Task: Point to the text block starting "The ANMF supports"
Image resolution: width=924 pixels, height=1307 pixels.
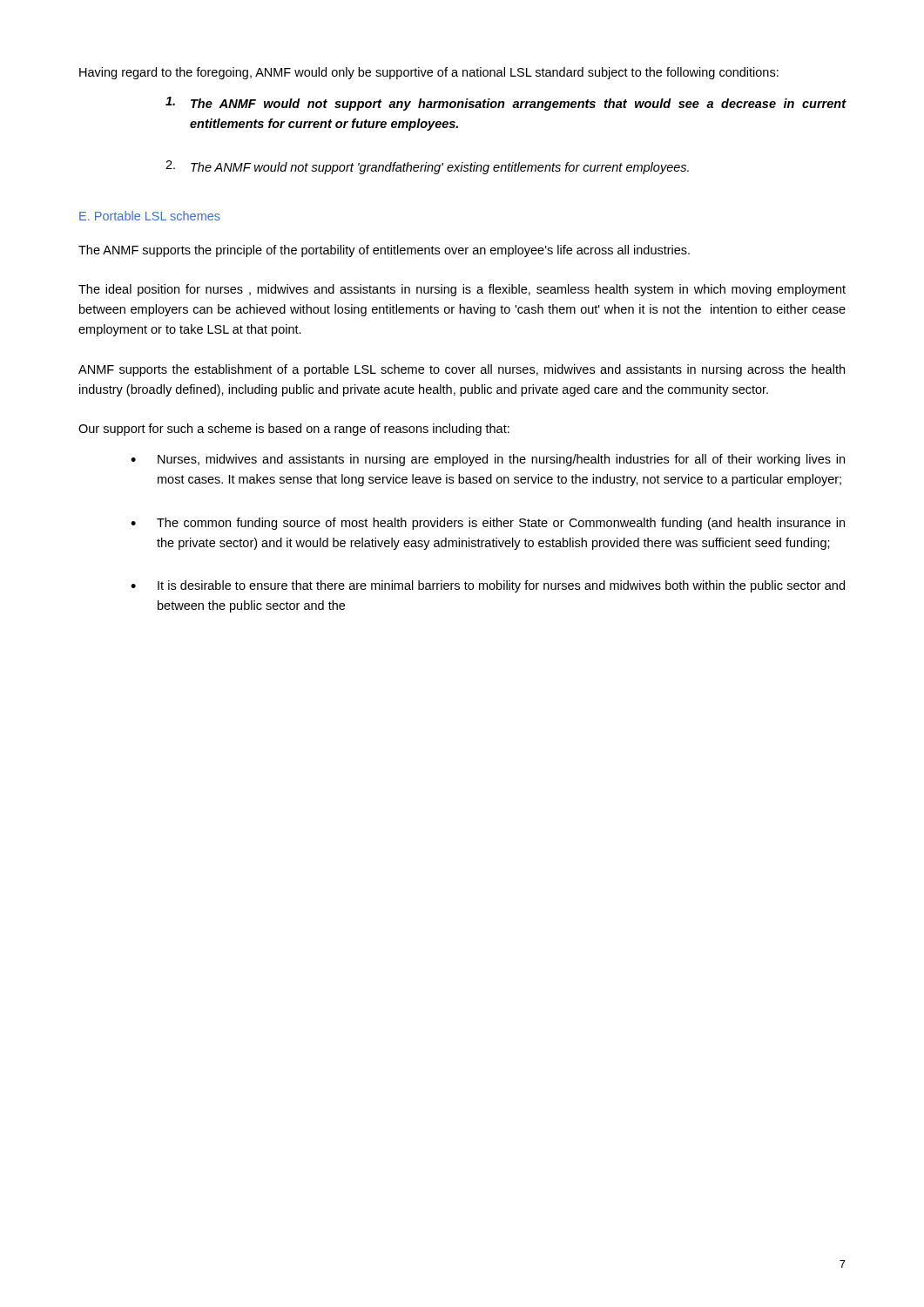Action: click(x=385, y=250)
